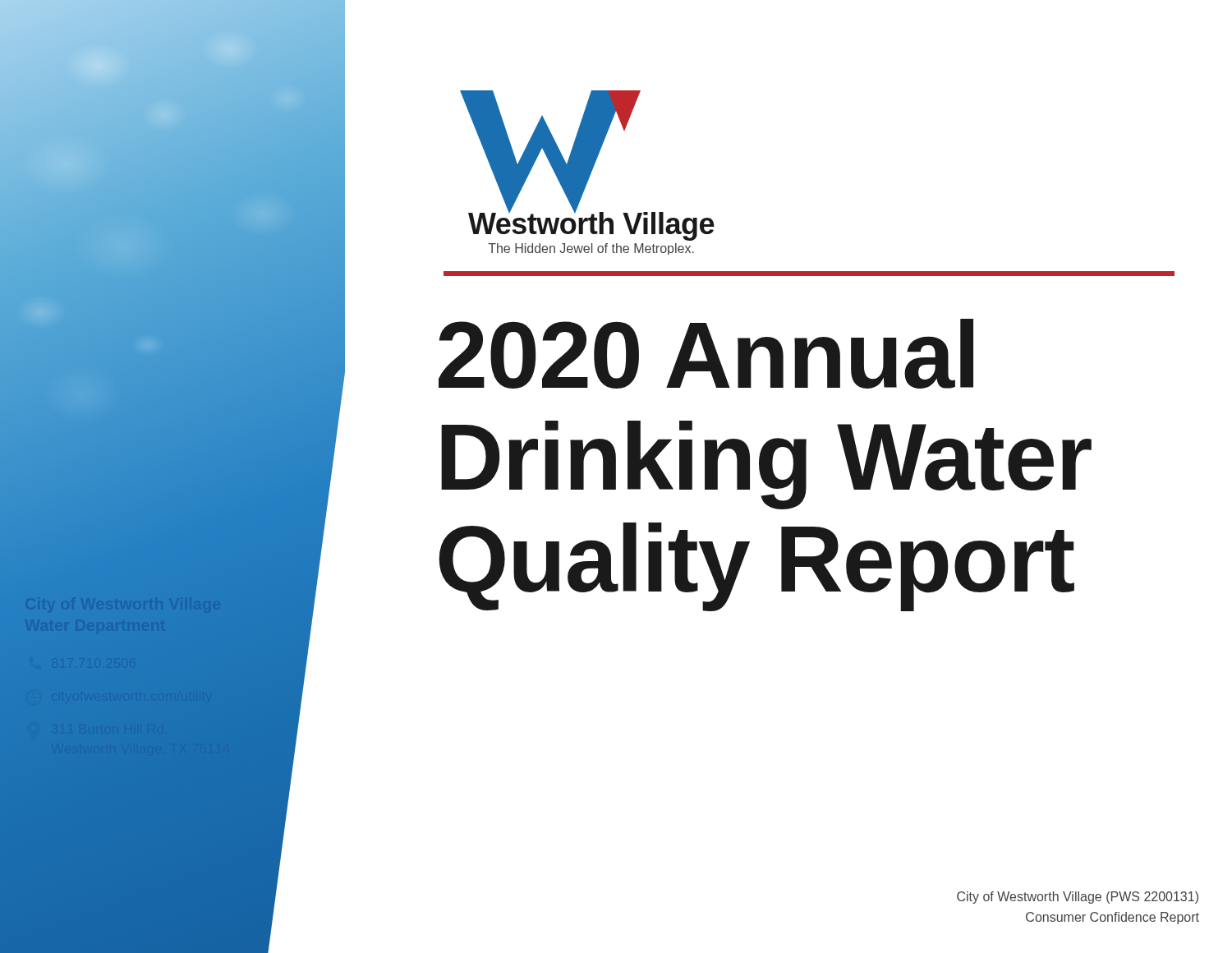Image resolution: width=1232 pixels, height=953 pixels.
Task: Locate the logo
Action: [591, 168]
